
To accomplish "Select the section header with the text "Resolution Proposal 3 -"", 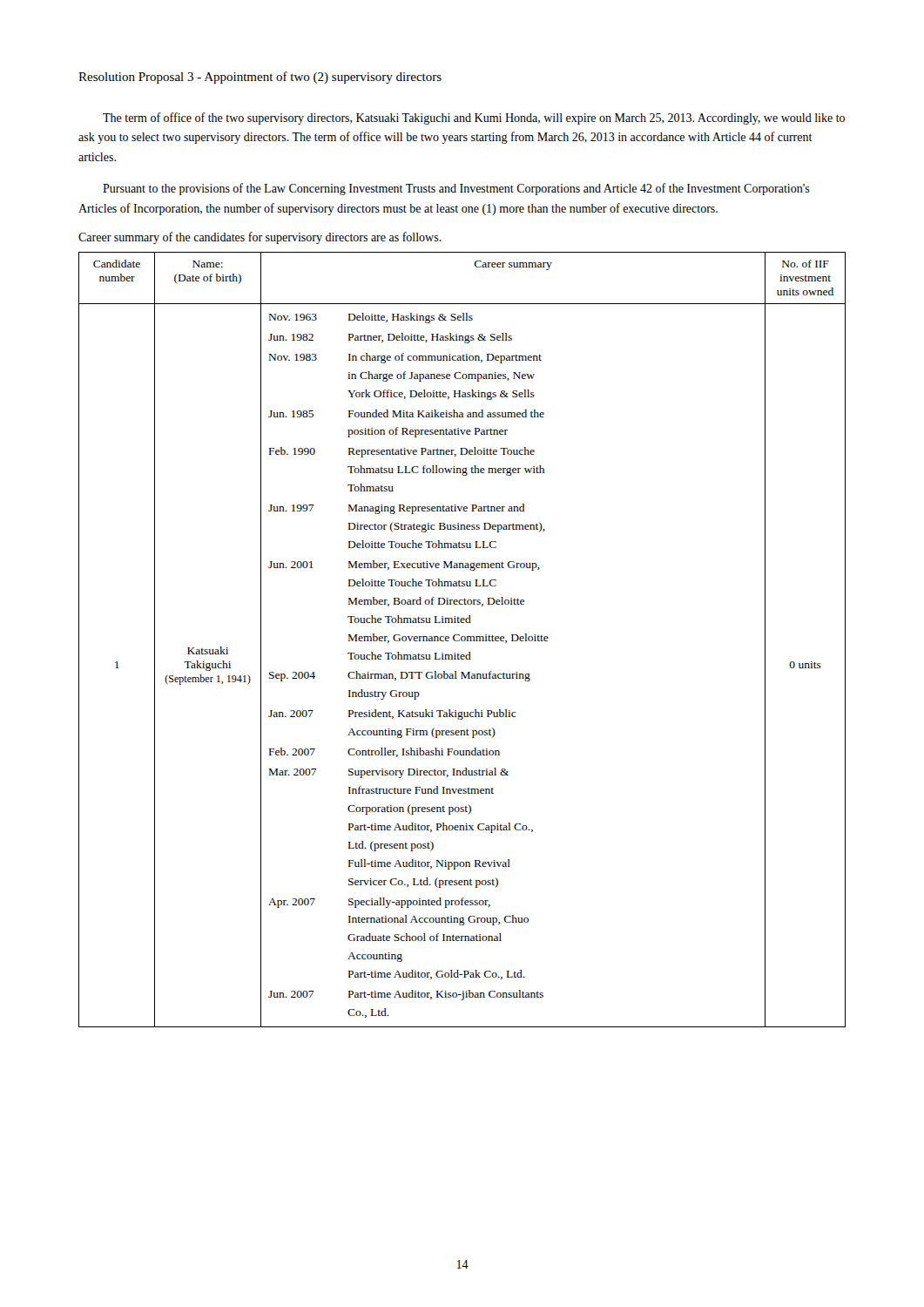I will (x=260, y=77).
